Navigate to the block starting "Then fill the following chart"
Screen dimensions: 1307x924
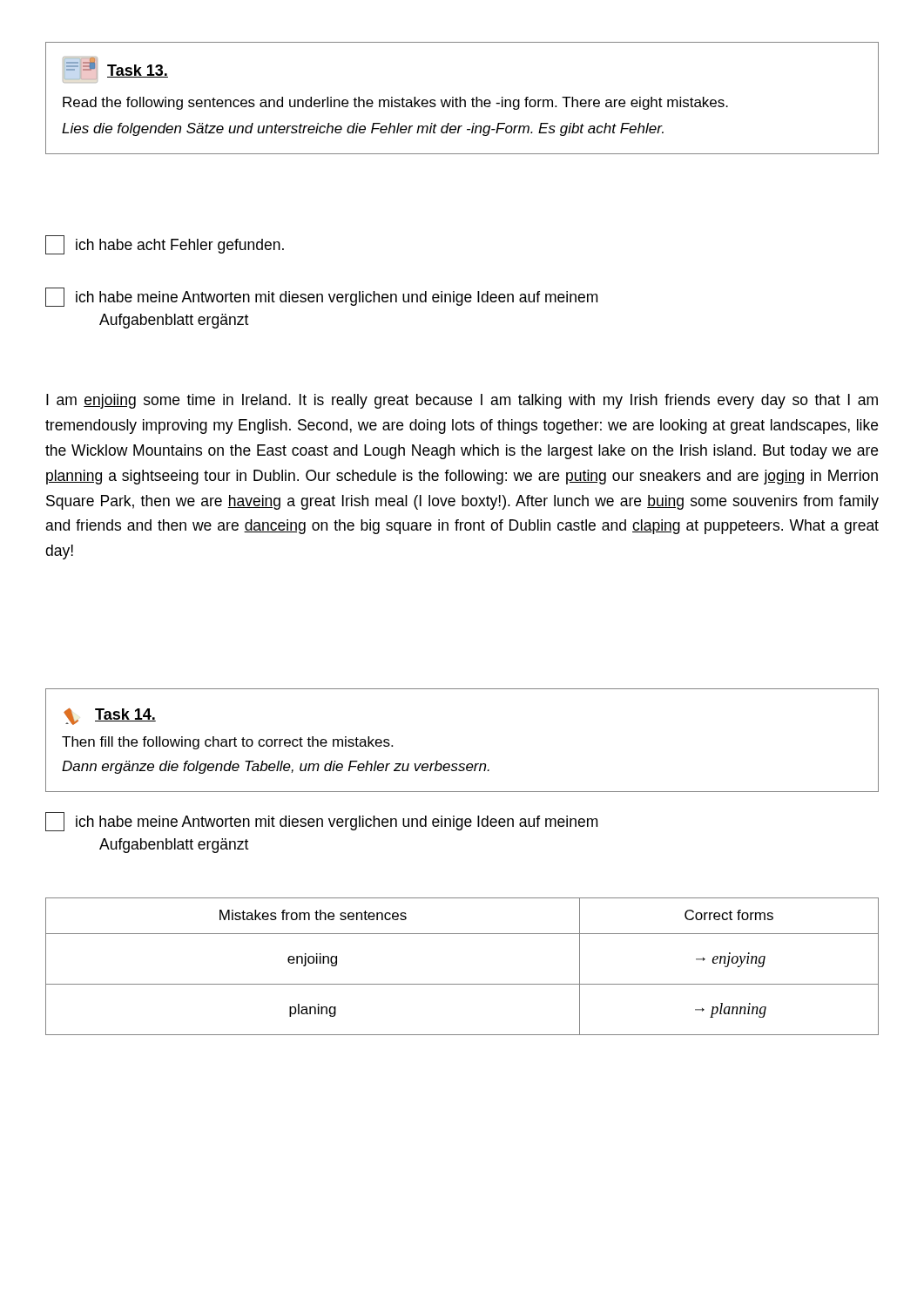point(228,742)
